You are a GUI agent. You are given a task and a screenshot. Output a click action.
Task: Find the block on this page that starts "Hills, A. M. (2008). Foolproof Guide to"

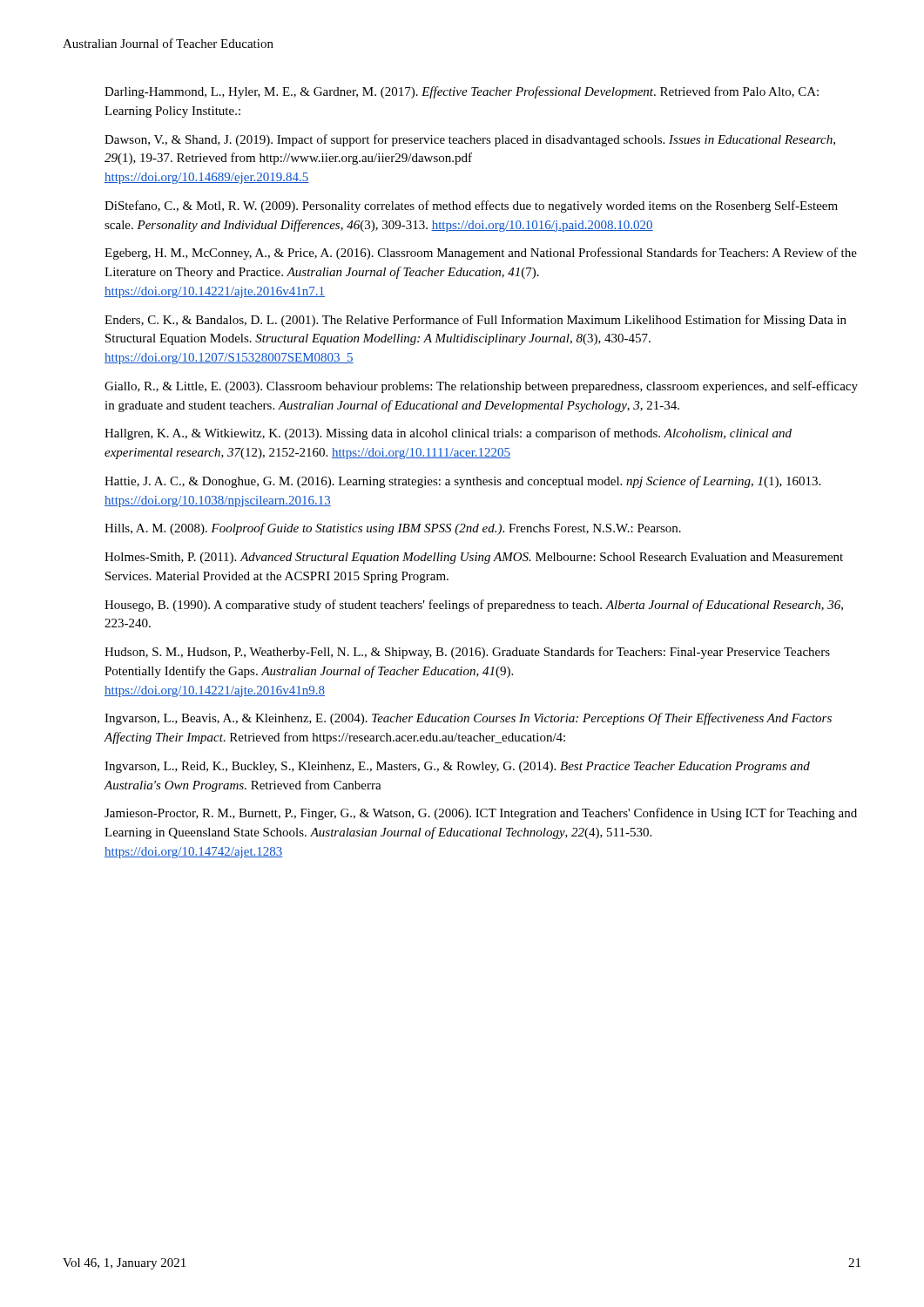462,529
